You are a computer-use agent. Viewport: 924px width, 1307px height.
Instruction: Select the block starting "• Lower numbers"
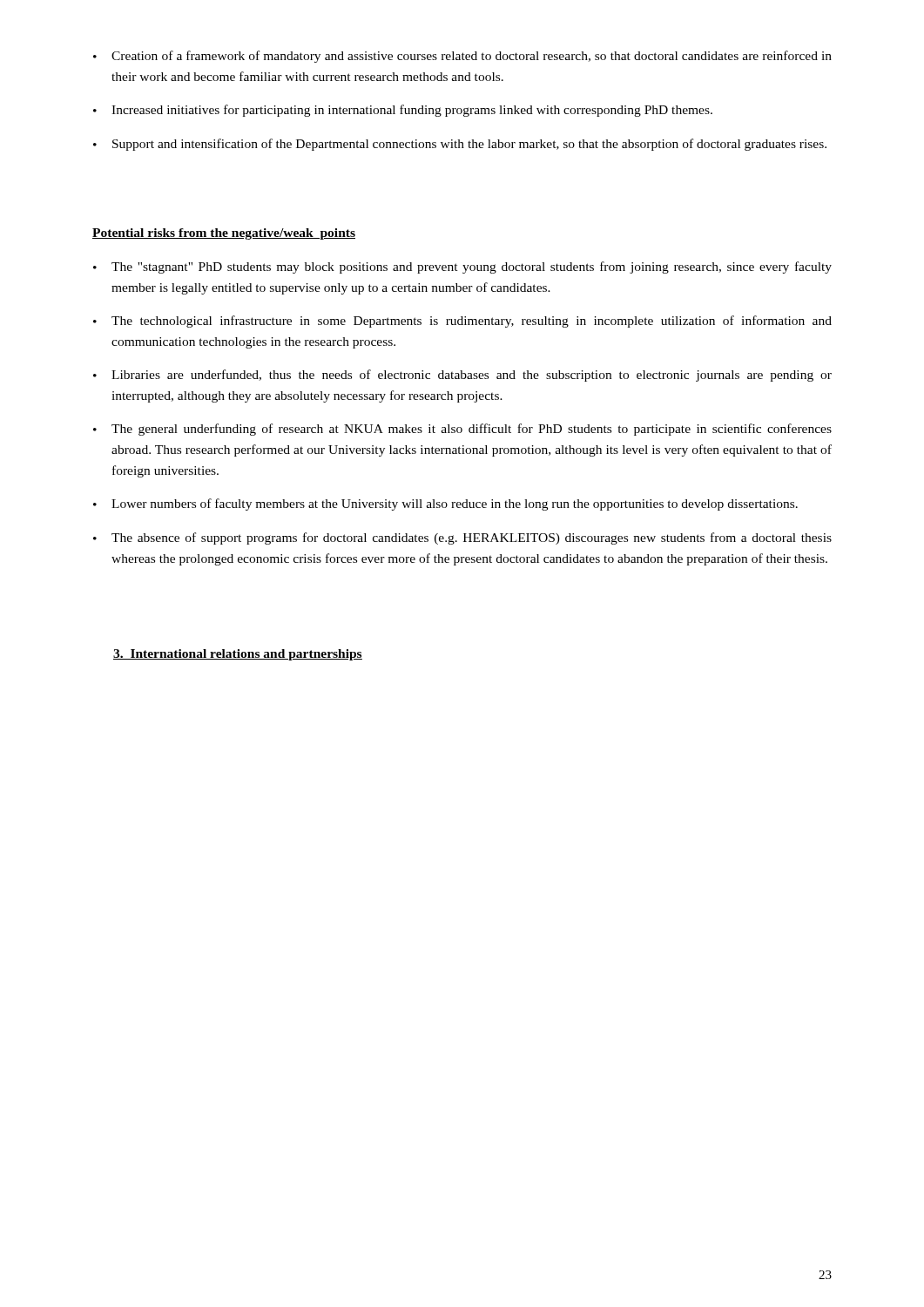point(462,504)
